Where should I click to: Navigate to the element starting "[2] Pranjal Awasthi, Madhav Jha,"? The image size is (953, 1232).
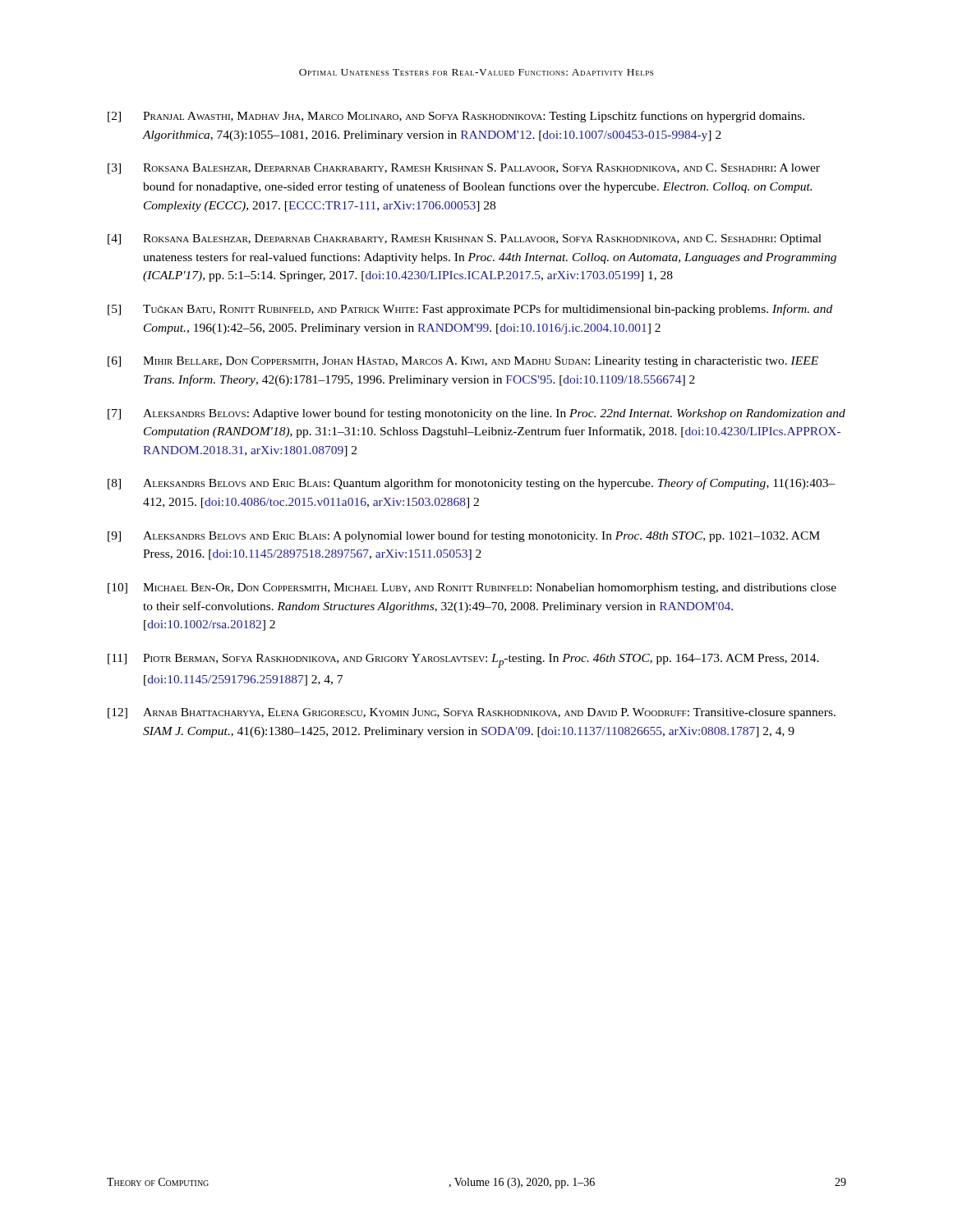tap(476, 125)
